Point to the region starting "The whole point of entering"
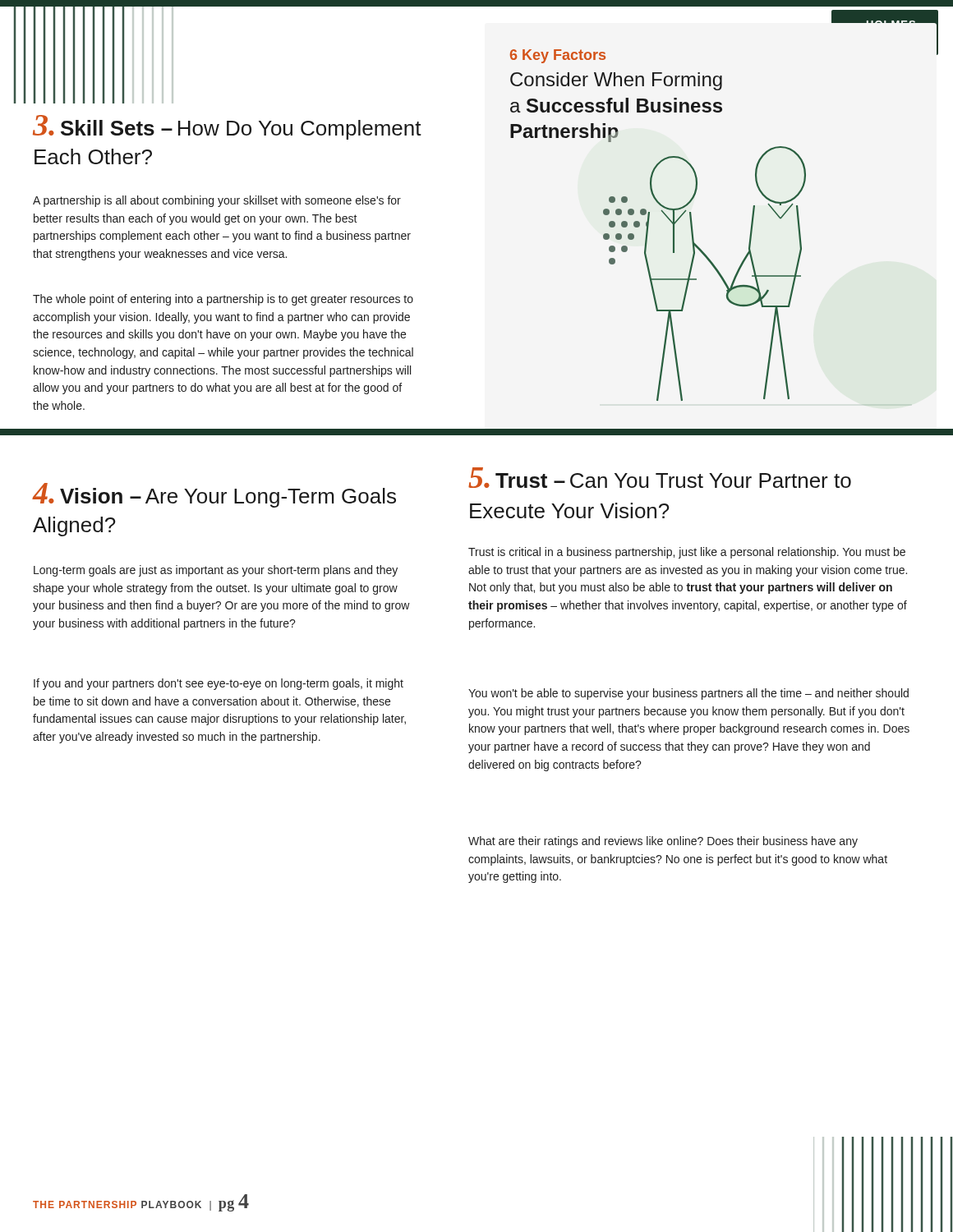953x1232 pixels. coord(223,352)
